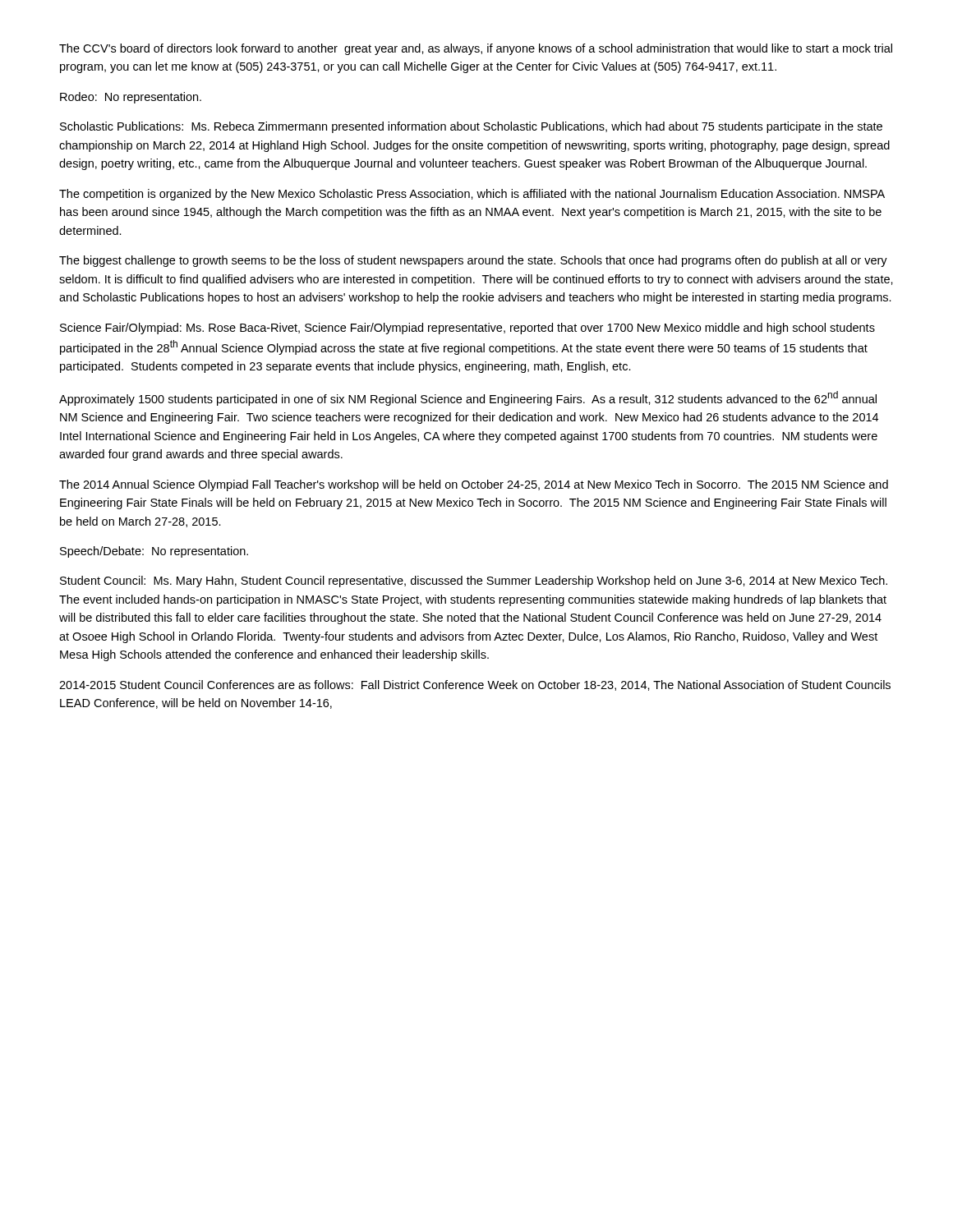Where is the passage that starts "The competition is organized by the"?
Screen dimensions: 1232x953
[472, 212]
